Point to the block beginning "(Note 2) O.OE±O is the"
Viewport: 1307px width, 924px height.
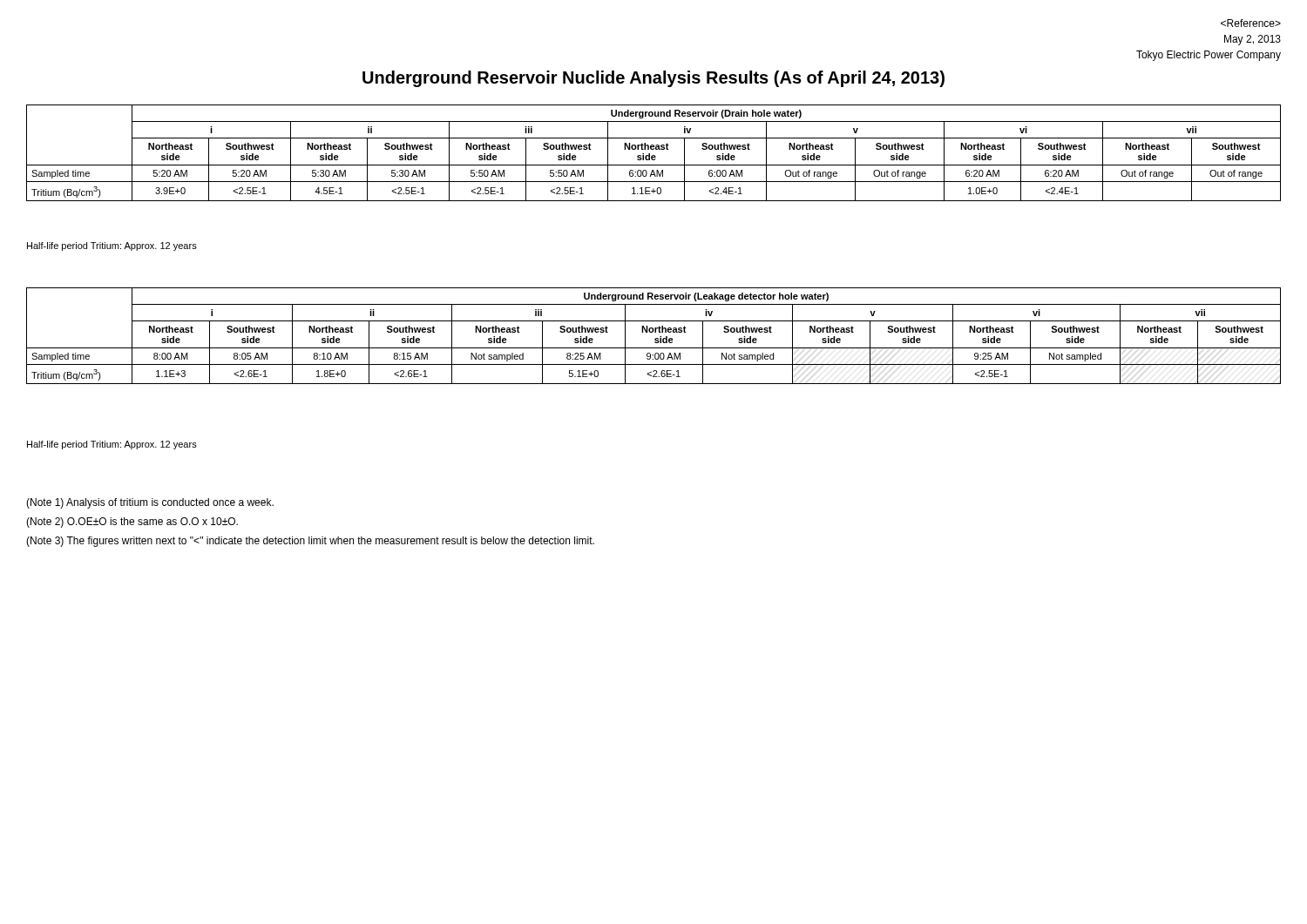tap(132, 522)
